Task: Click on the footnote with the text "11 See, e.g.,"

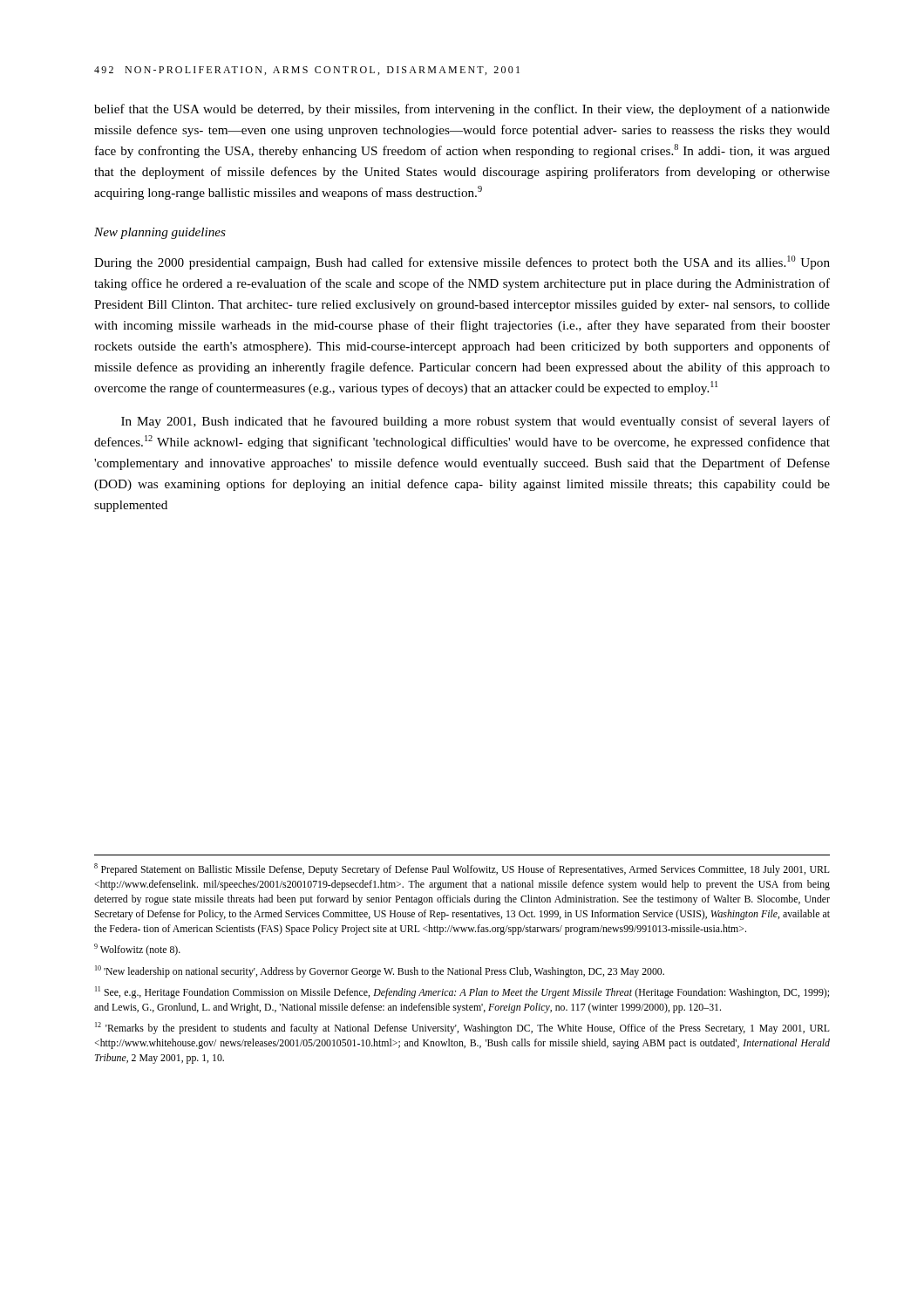Action: tap(462, 999)
